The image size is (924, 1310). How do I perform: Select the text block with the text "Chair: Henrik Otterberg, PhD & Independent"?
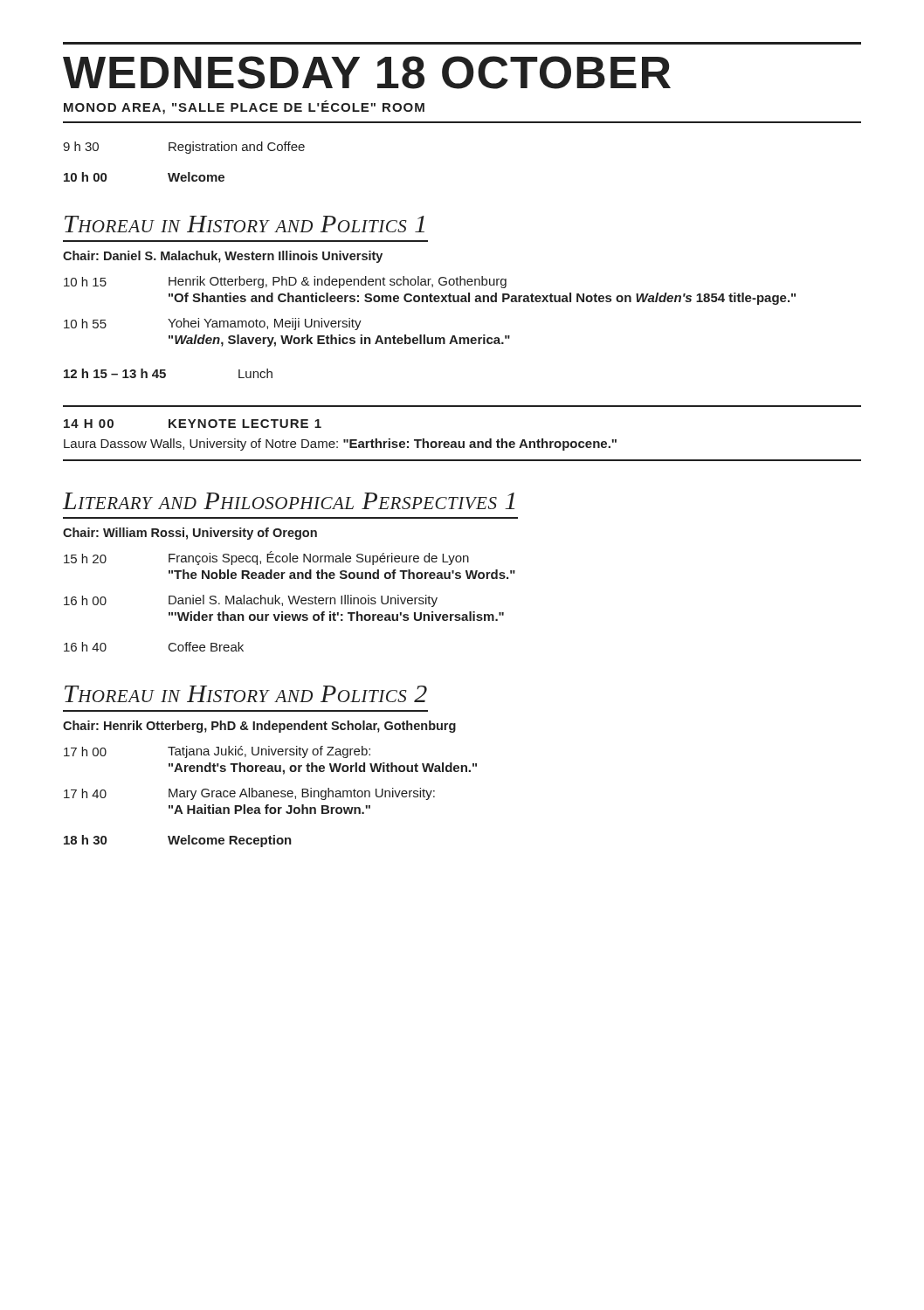260,726
